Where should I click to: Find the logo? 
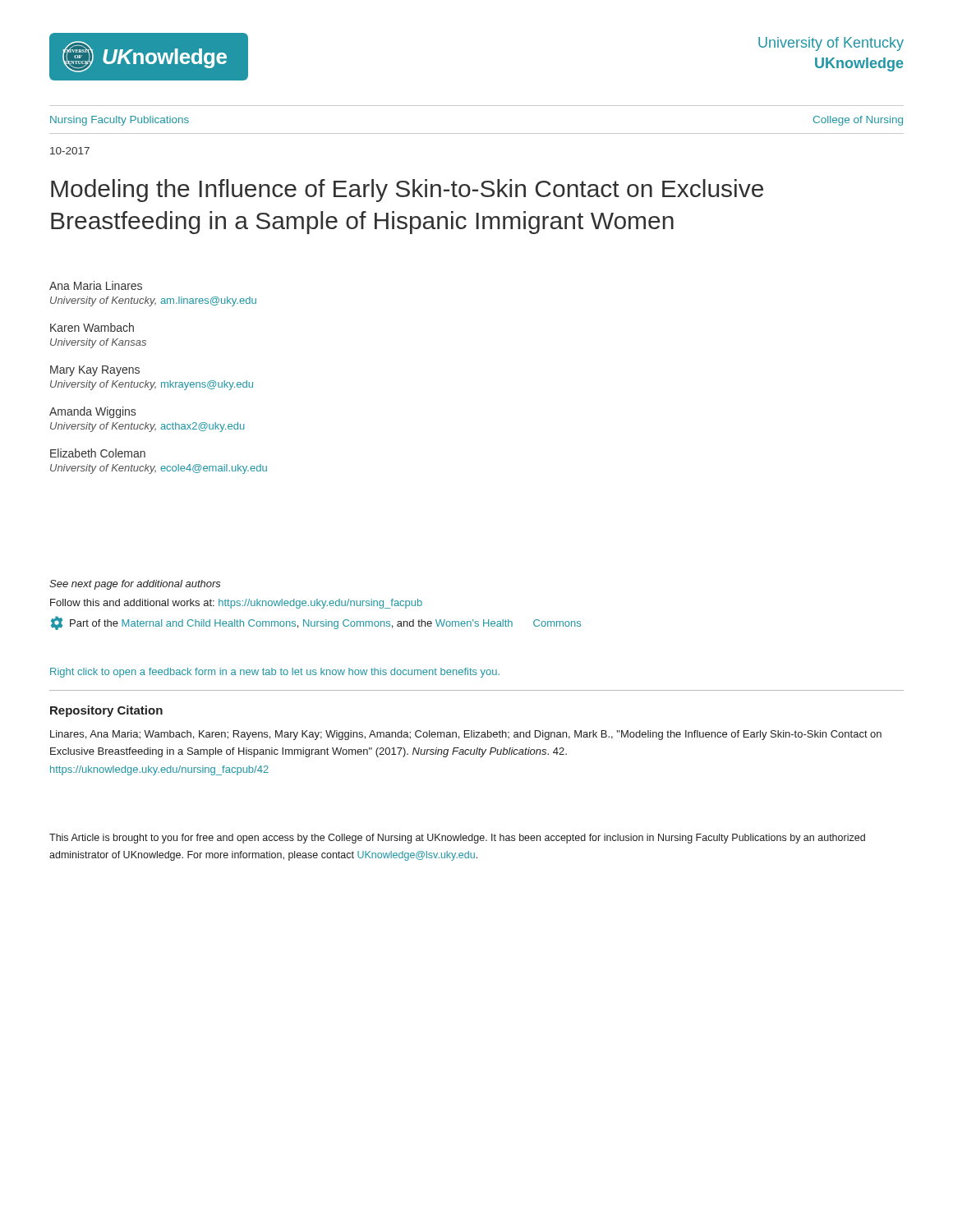click(144, 57)
